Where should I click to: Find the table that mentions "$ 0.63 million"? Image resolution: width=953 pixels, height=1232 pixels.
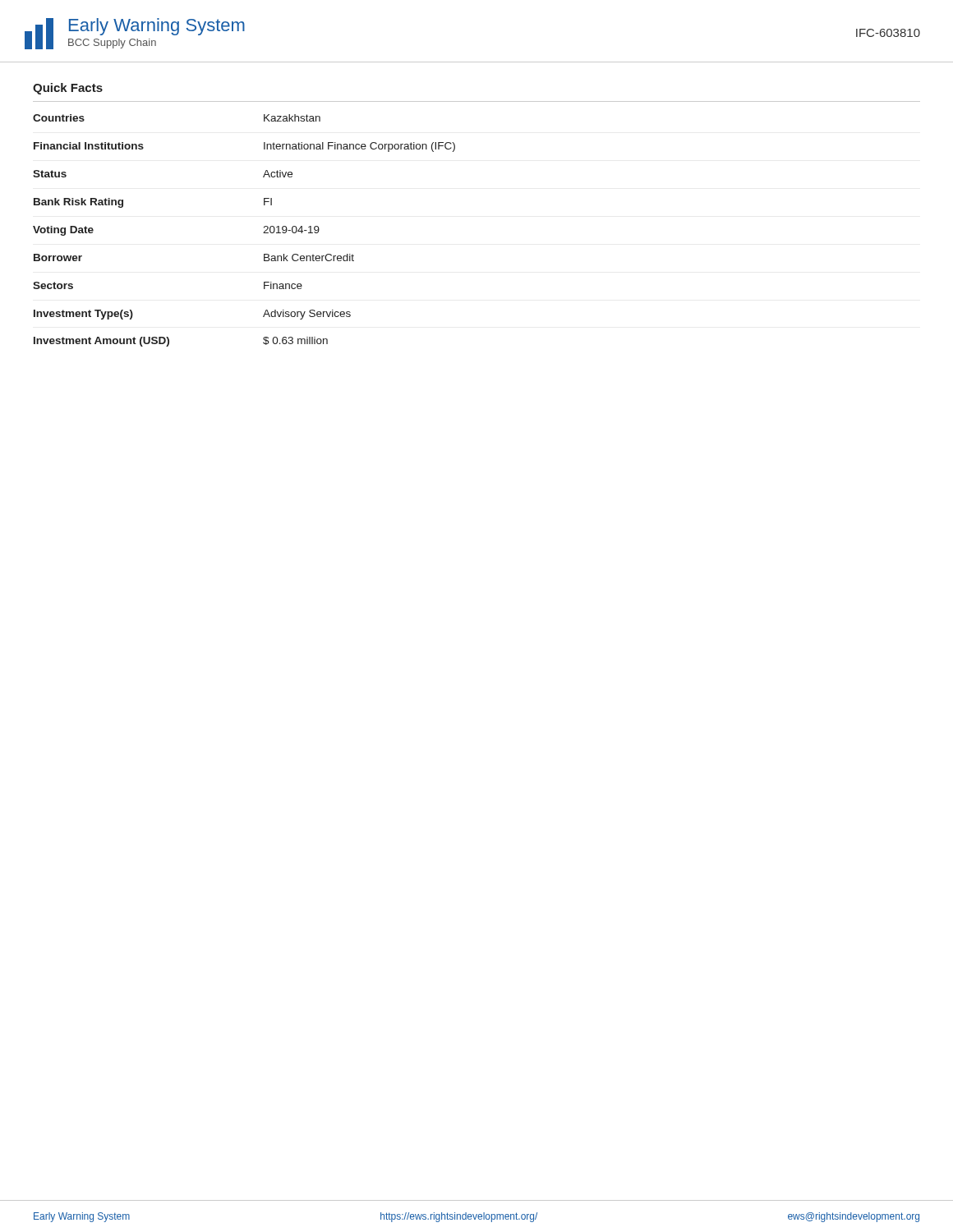click(476, 229)
